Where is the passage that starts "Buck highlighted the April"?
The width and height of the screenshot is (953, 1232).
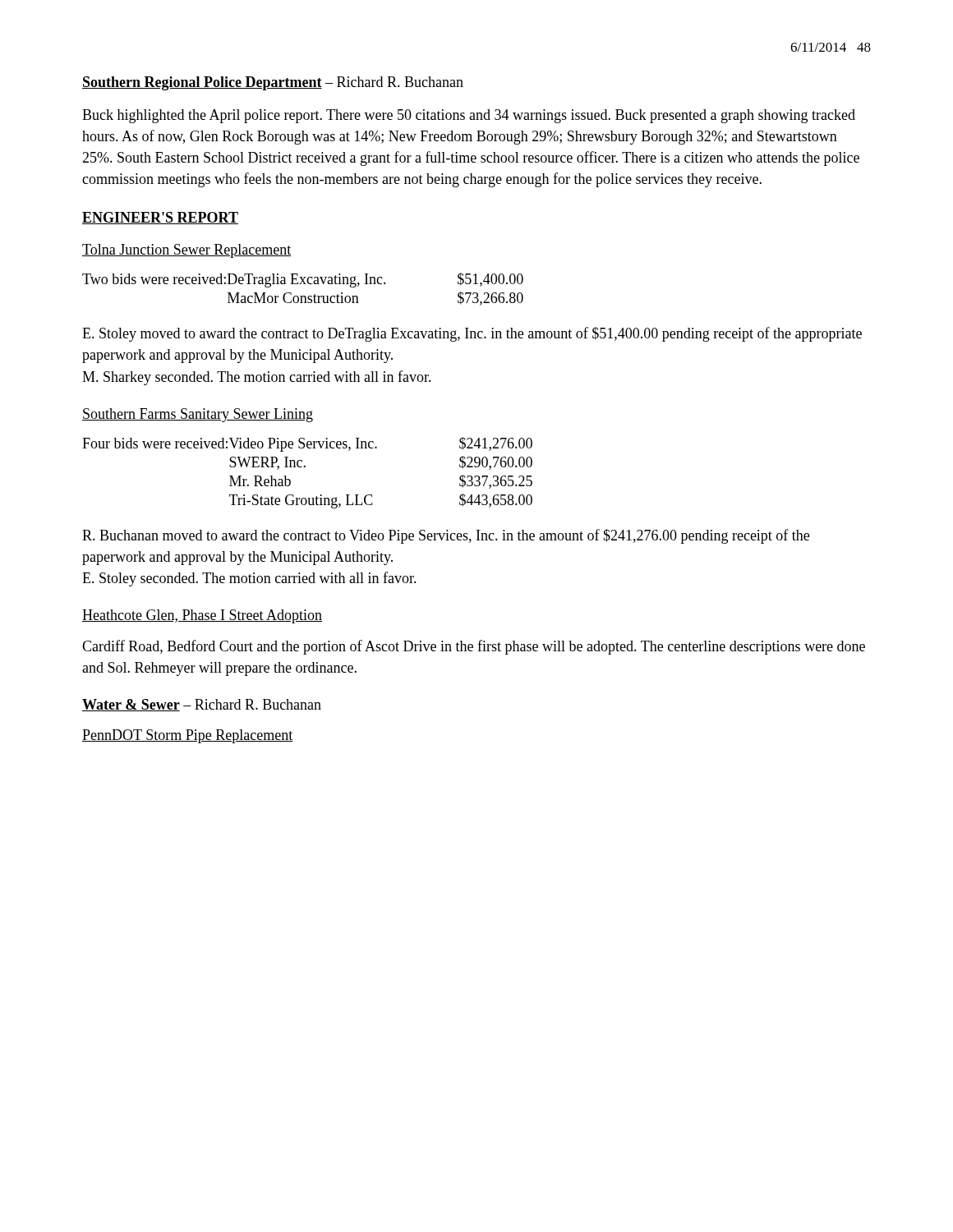click(471, 147)
